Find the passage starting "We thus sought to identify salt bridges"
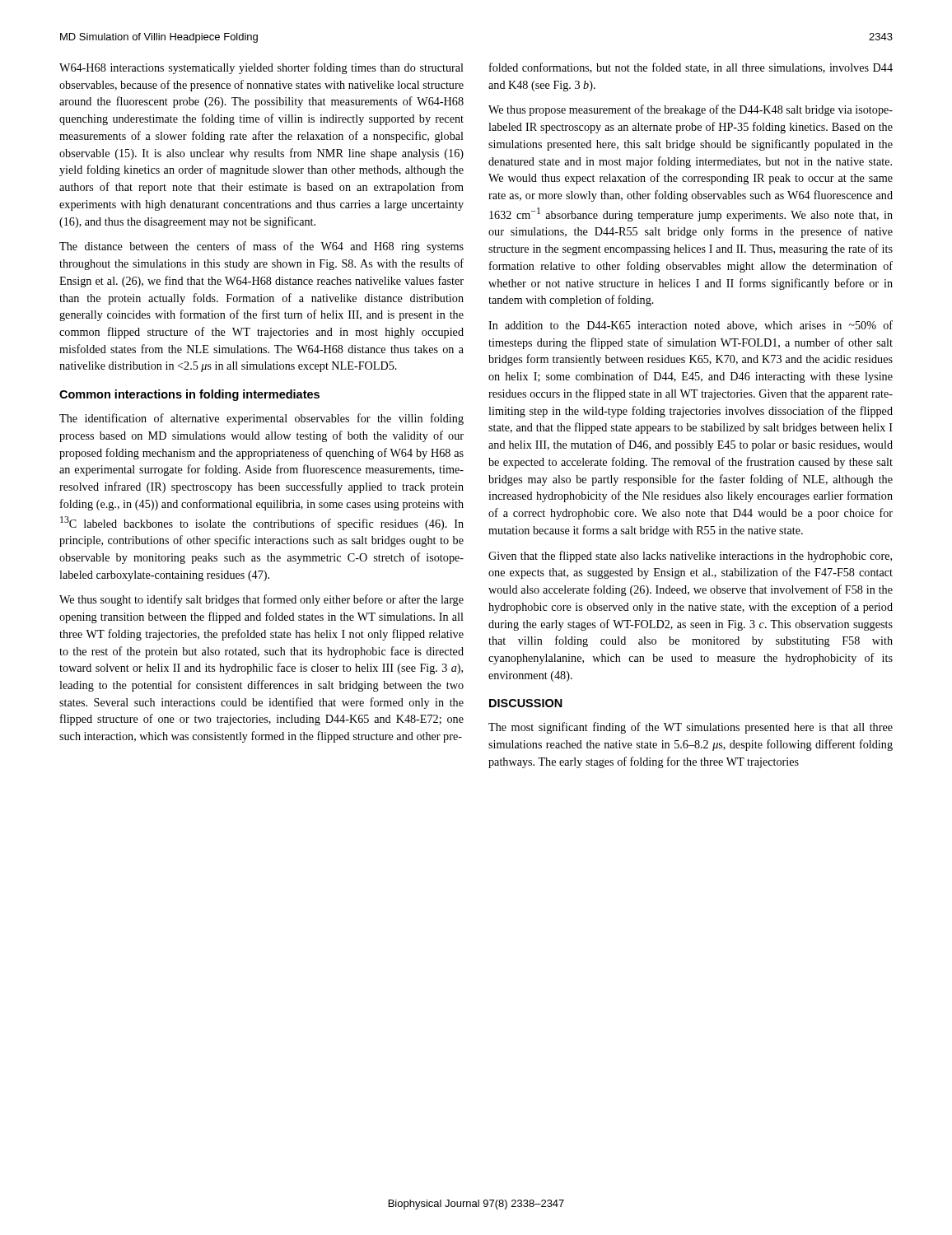The image size is (952, 1235). pyautogui.click(x=261, y=668)
